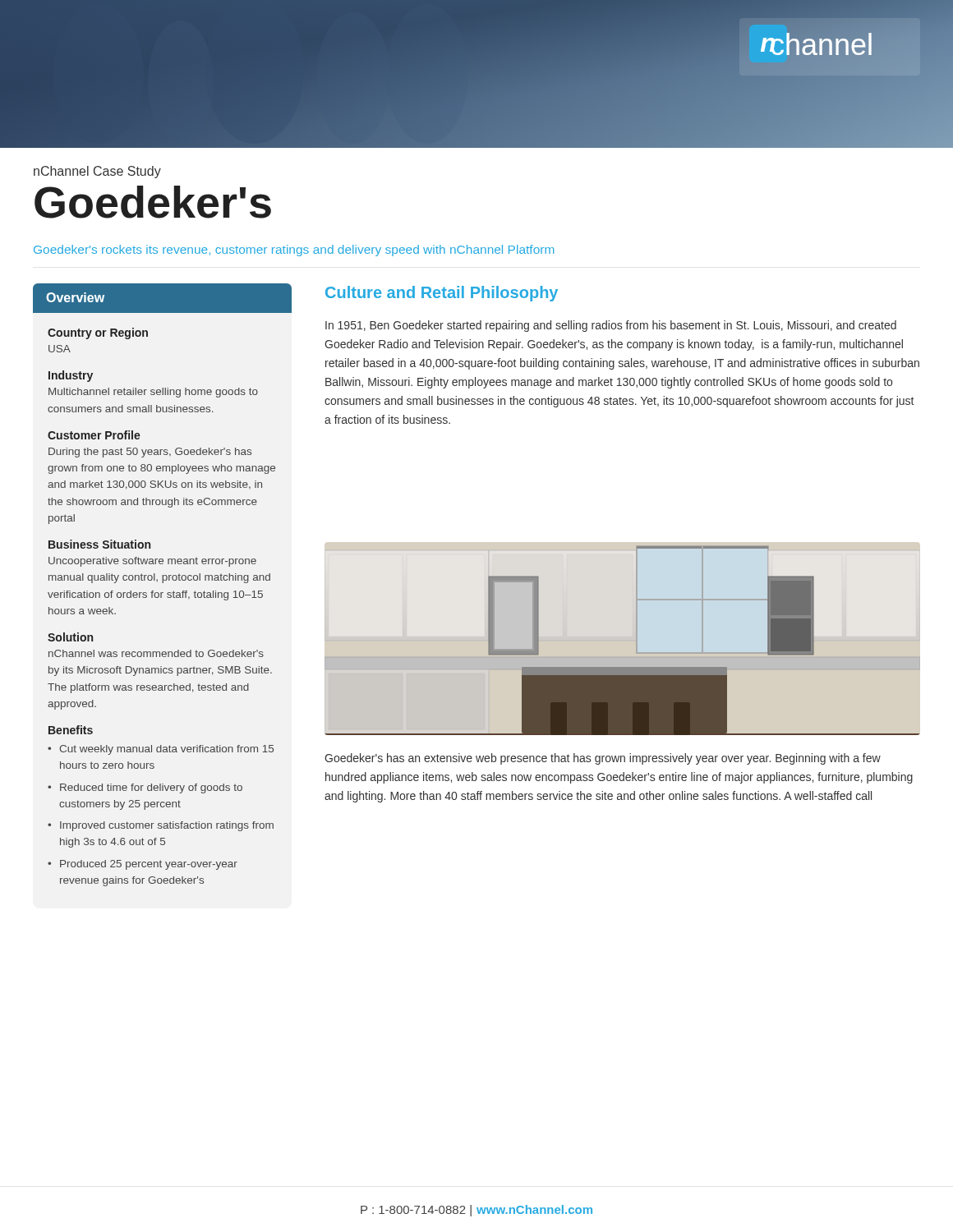Click on the text block that says "Business Situation Uncooperative"
This screenshot has width=953, height=1232.
[x=162, y=579]
